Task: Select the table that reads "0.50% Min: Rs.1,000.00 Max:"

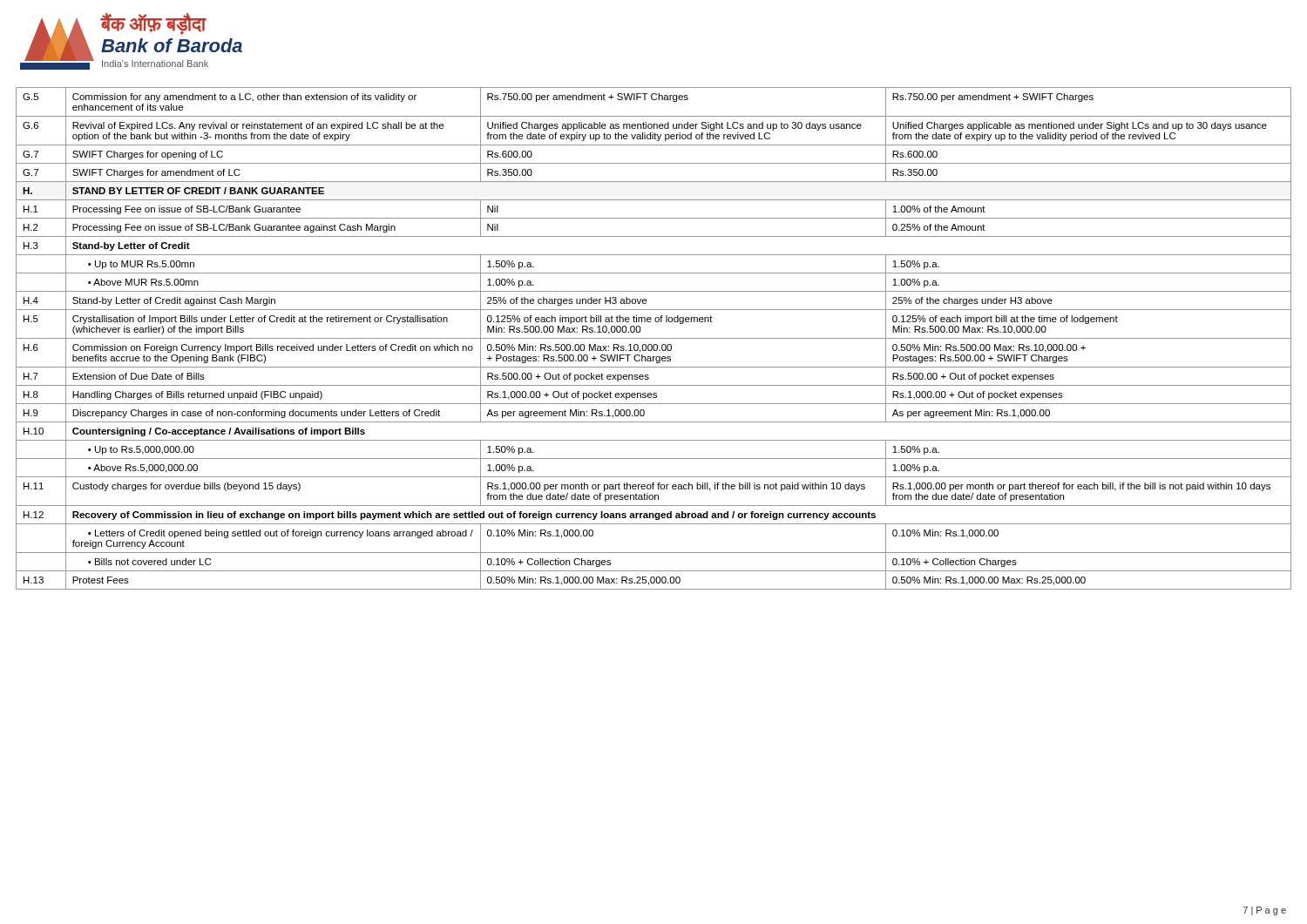Action: coord(654,338)
